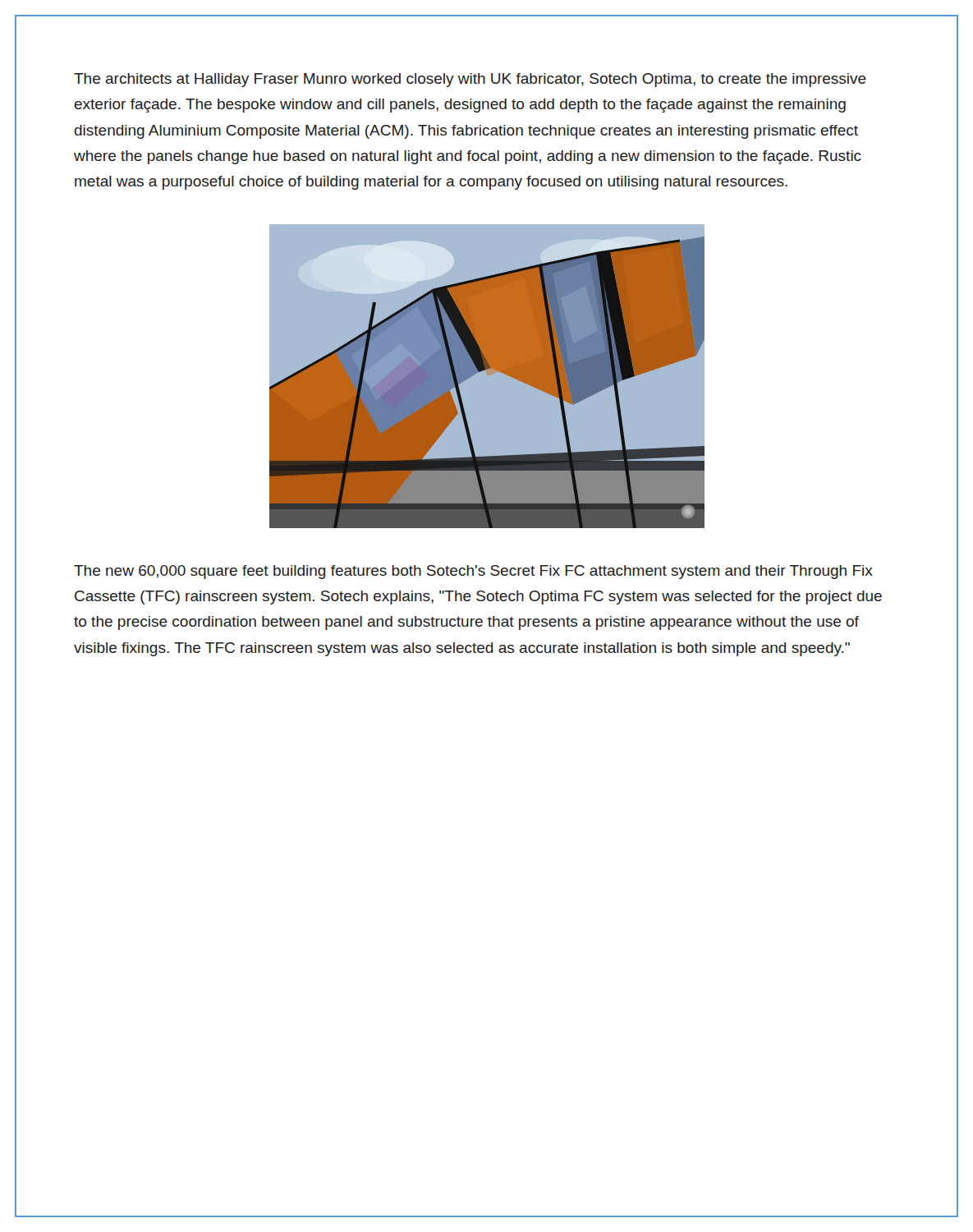
Task: Navigate to the region starting "The new 60,000 square"
Action: 478,609
